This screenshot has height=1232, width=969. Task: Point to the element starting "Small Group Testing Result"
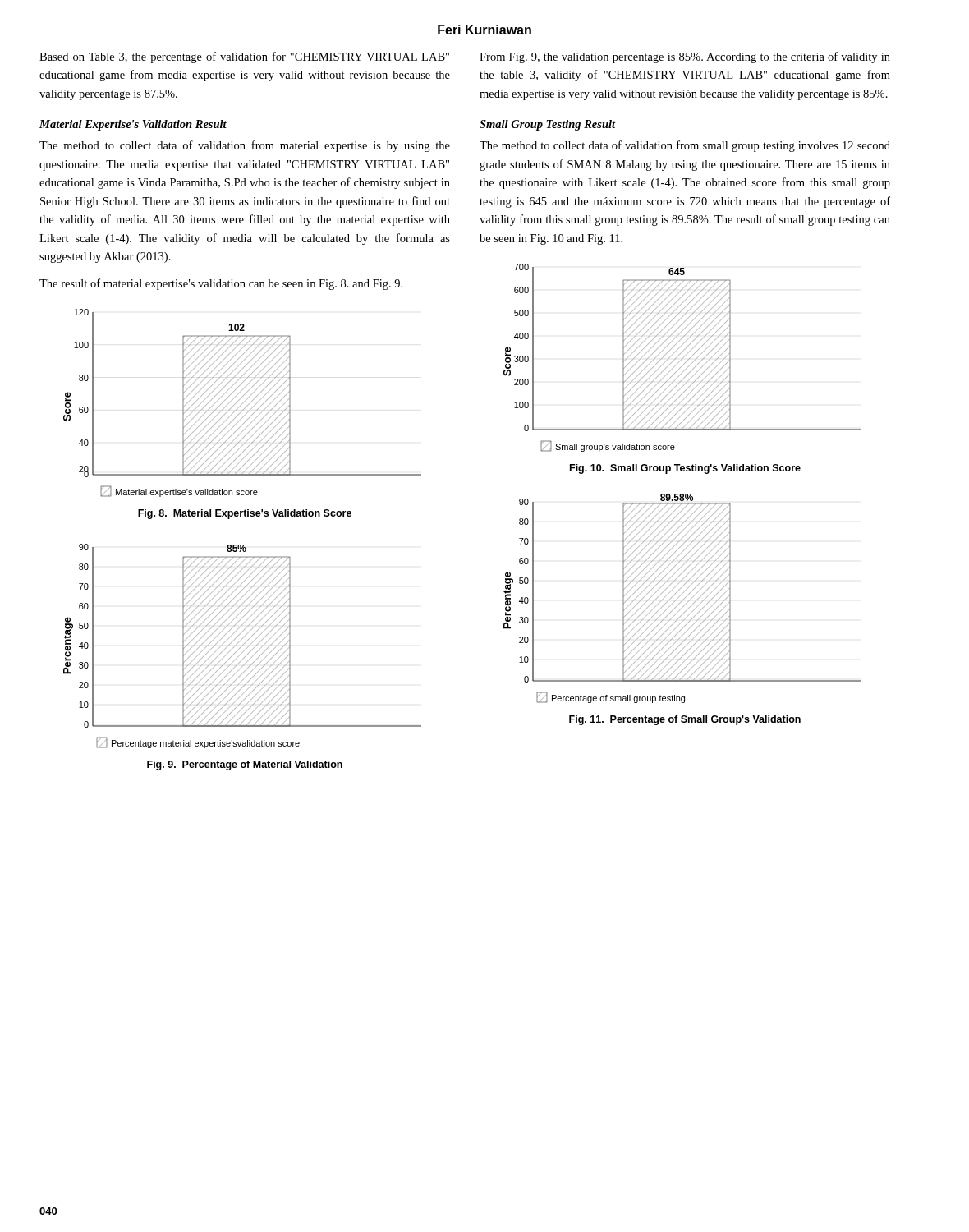(x=547, y=124)
